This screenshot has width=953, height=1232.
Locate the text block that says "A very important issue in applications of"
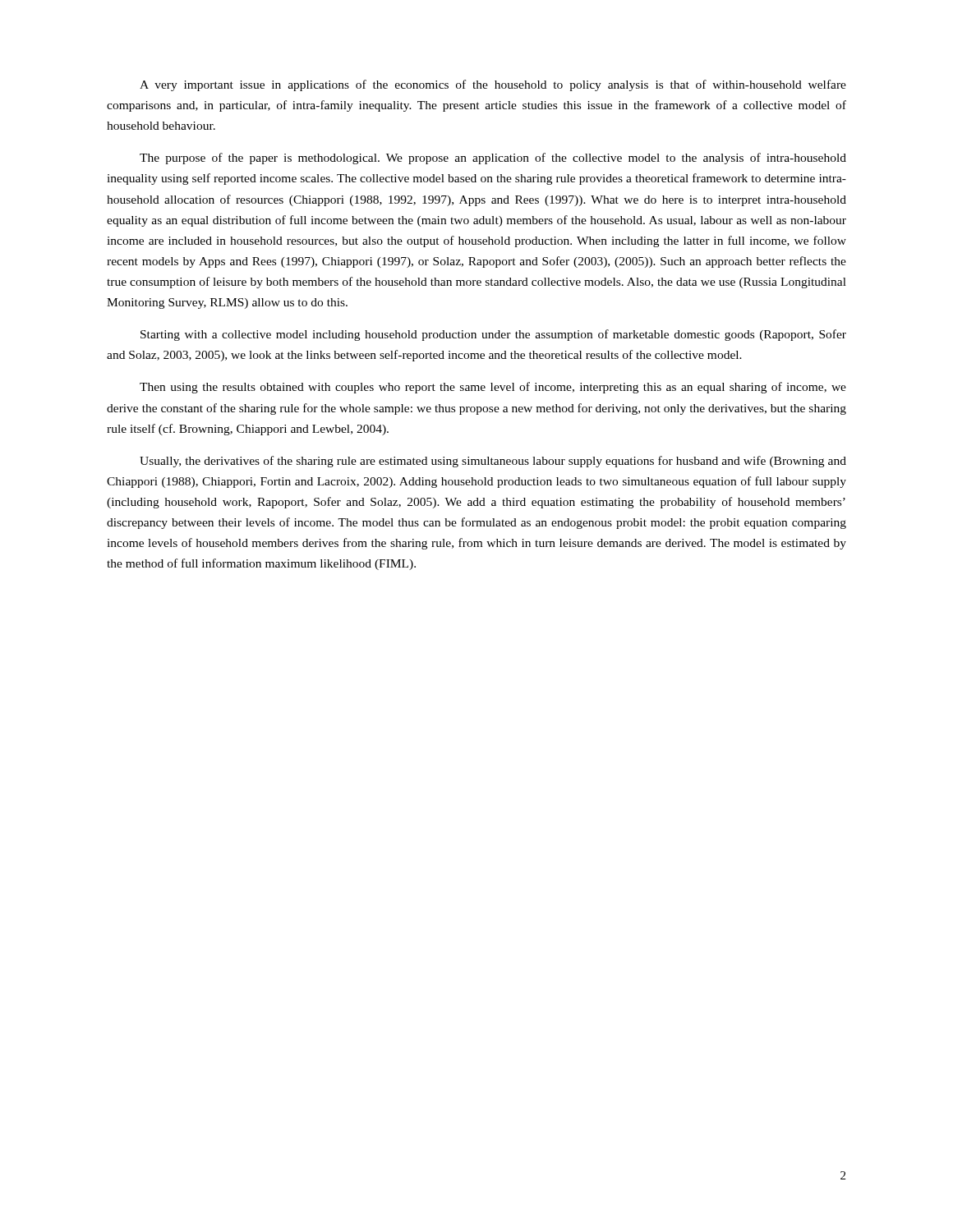[476, 105]
